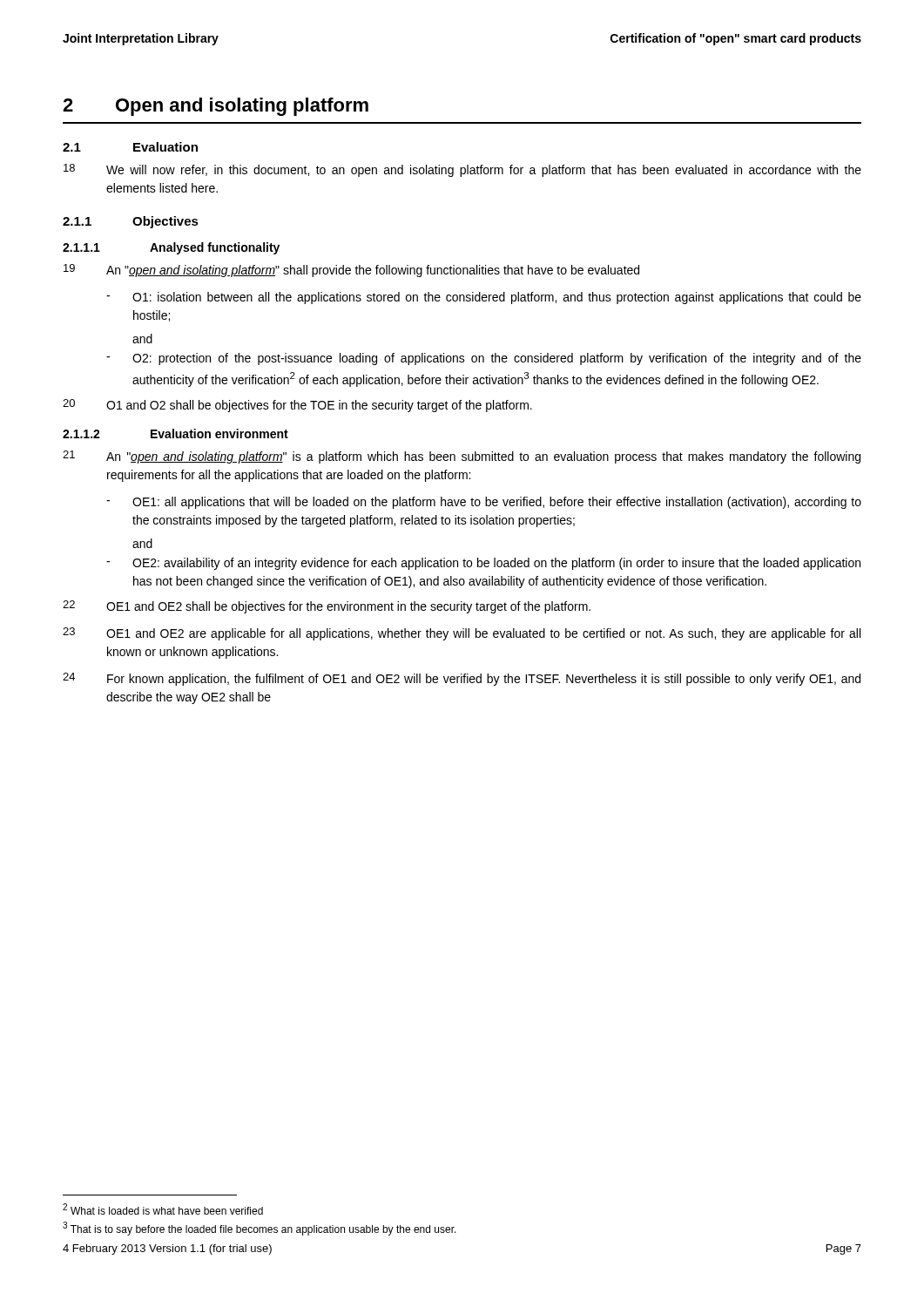Select the list item with the text "- OE2: availability of an integrity evidence"
Screen dimensions: 1307x924
484,572
